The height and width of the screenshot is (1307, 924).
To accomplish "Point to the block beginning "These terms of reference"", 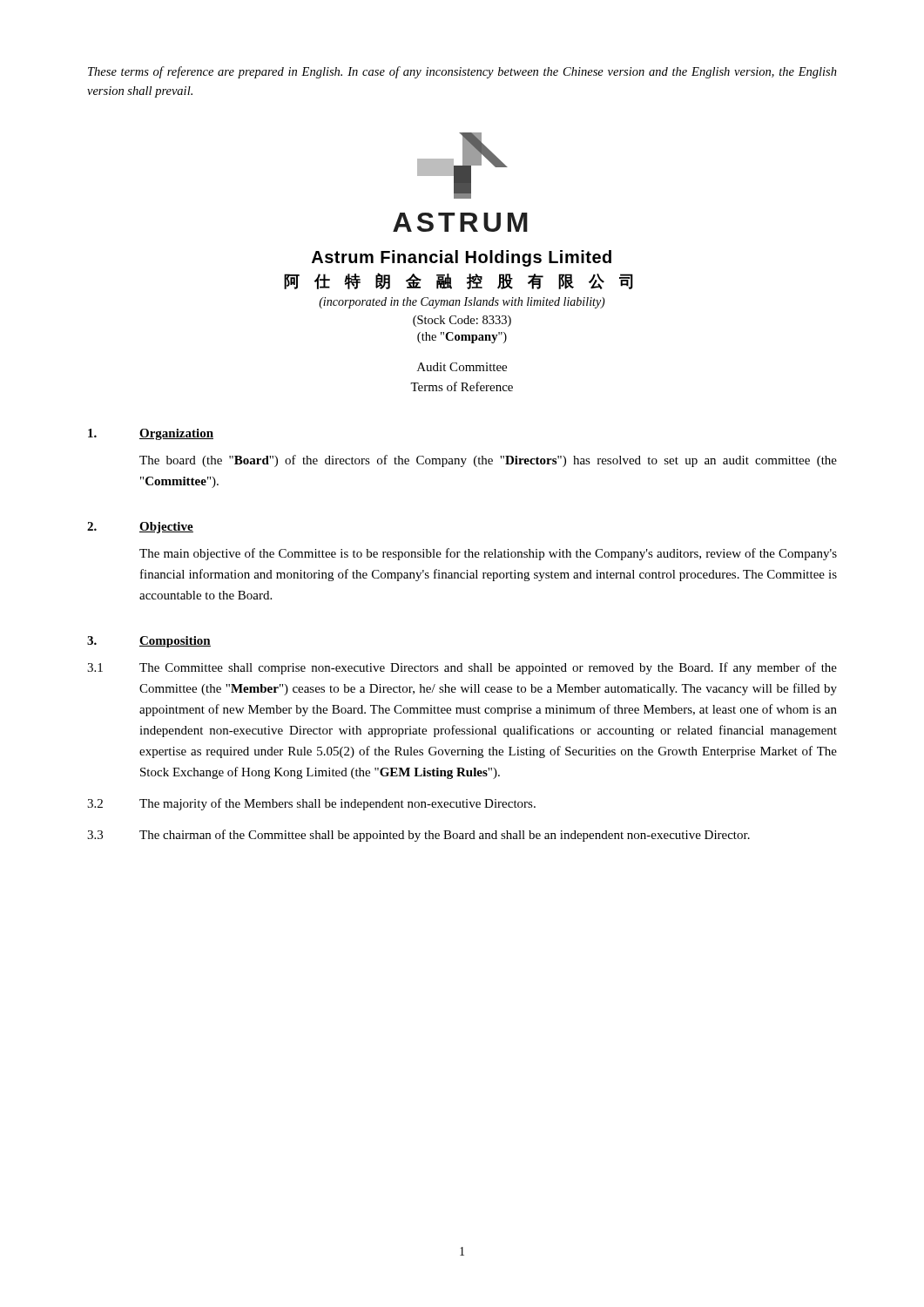I will coord(462,81).
